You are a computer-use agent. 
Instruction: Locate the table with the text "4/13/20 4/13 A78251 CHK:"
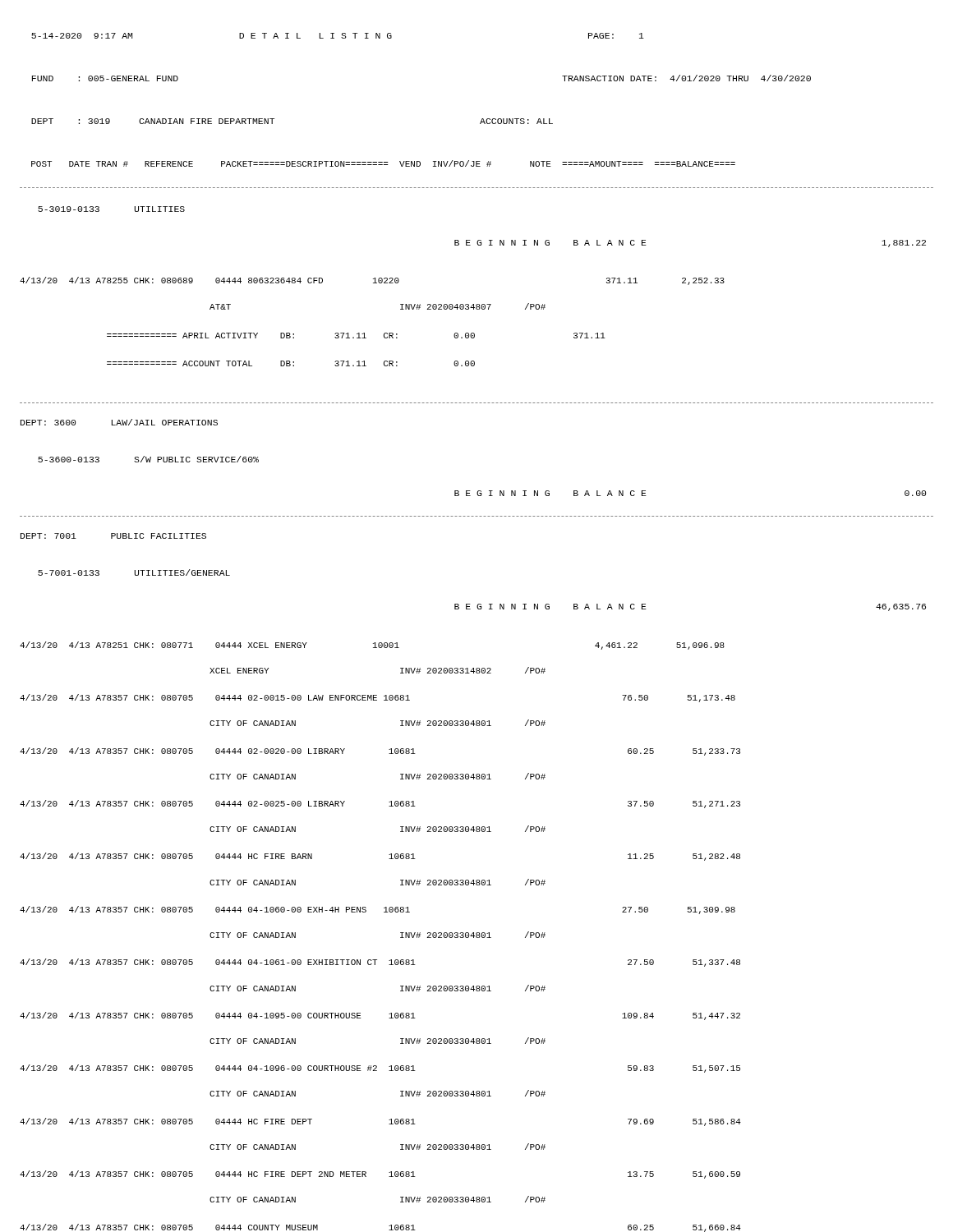click(x=476, y=929)
